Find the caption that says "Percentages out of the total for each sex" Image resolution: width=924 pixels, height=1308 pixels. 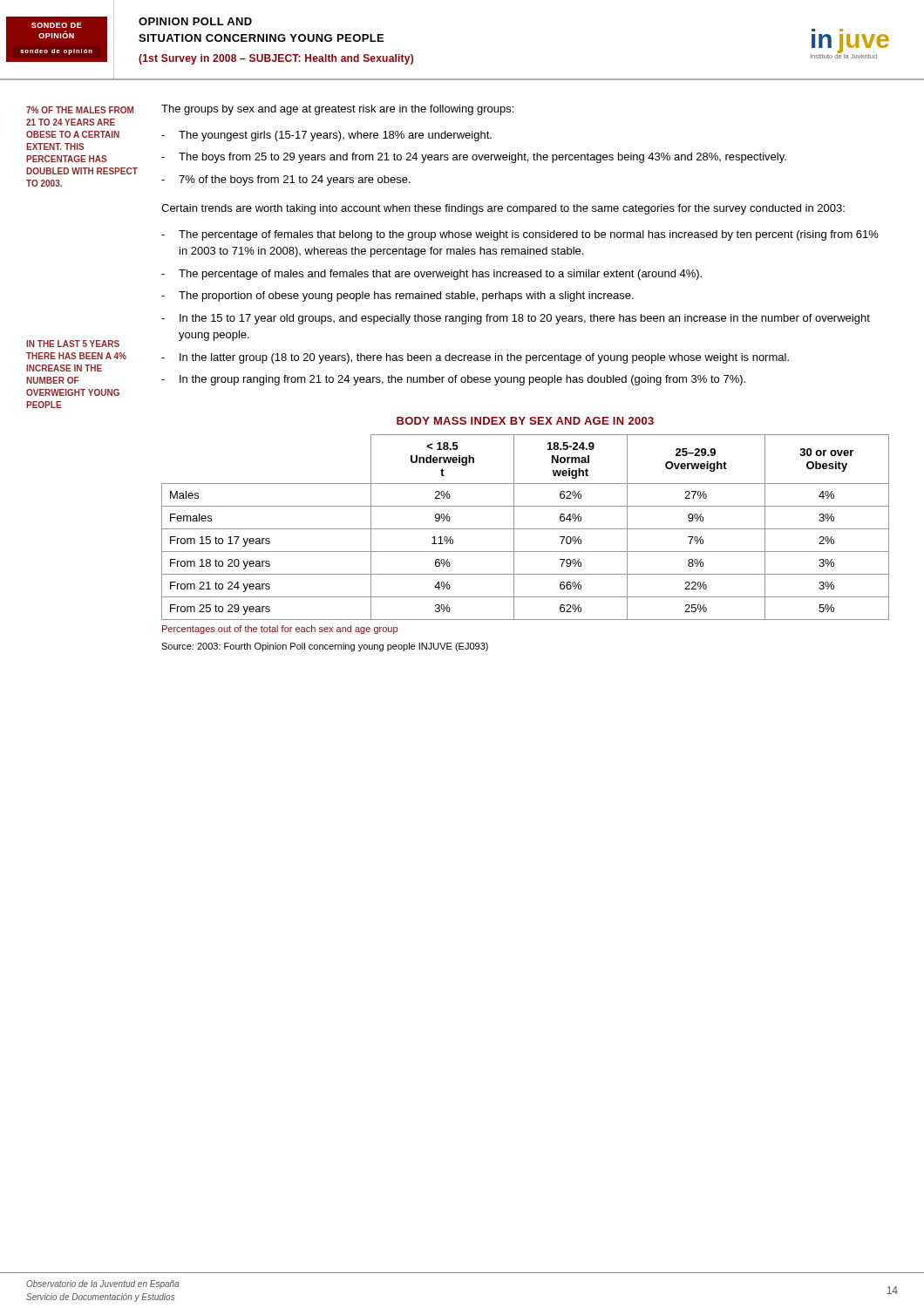280,628
